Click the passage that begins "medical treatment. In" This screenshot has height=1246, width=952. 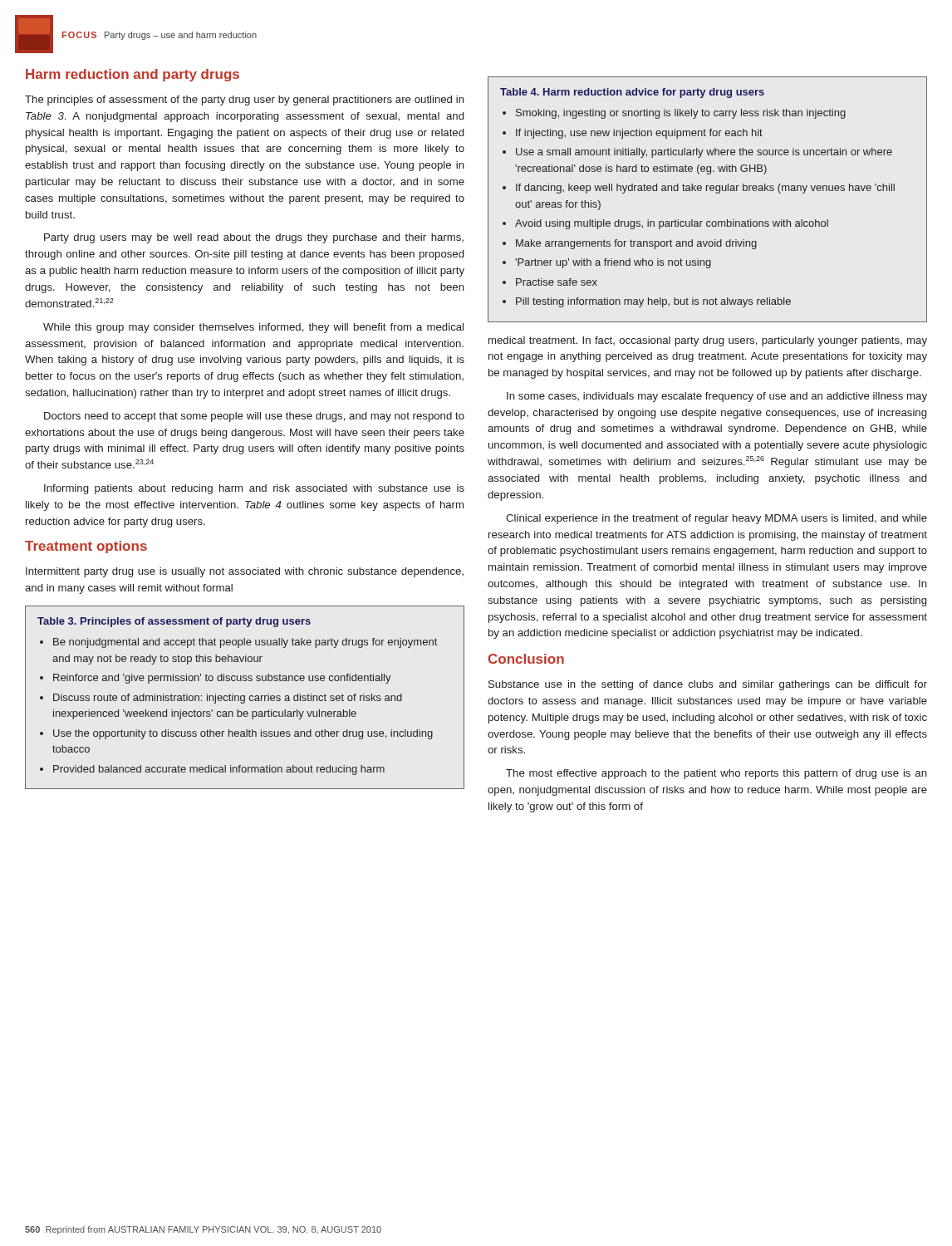click(x=707, y=356)
